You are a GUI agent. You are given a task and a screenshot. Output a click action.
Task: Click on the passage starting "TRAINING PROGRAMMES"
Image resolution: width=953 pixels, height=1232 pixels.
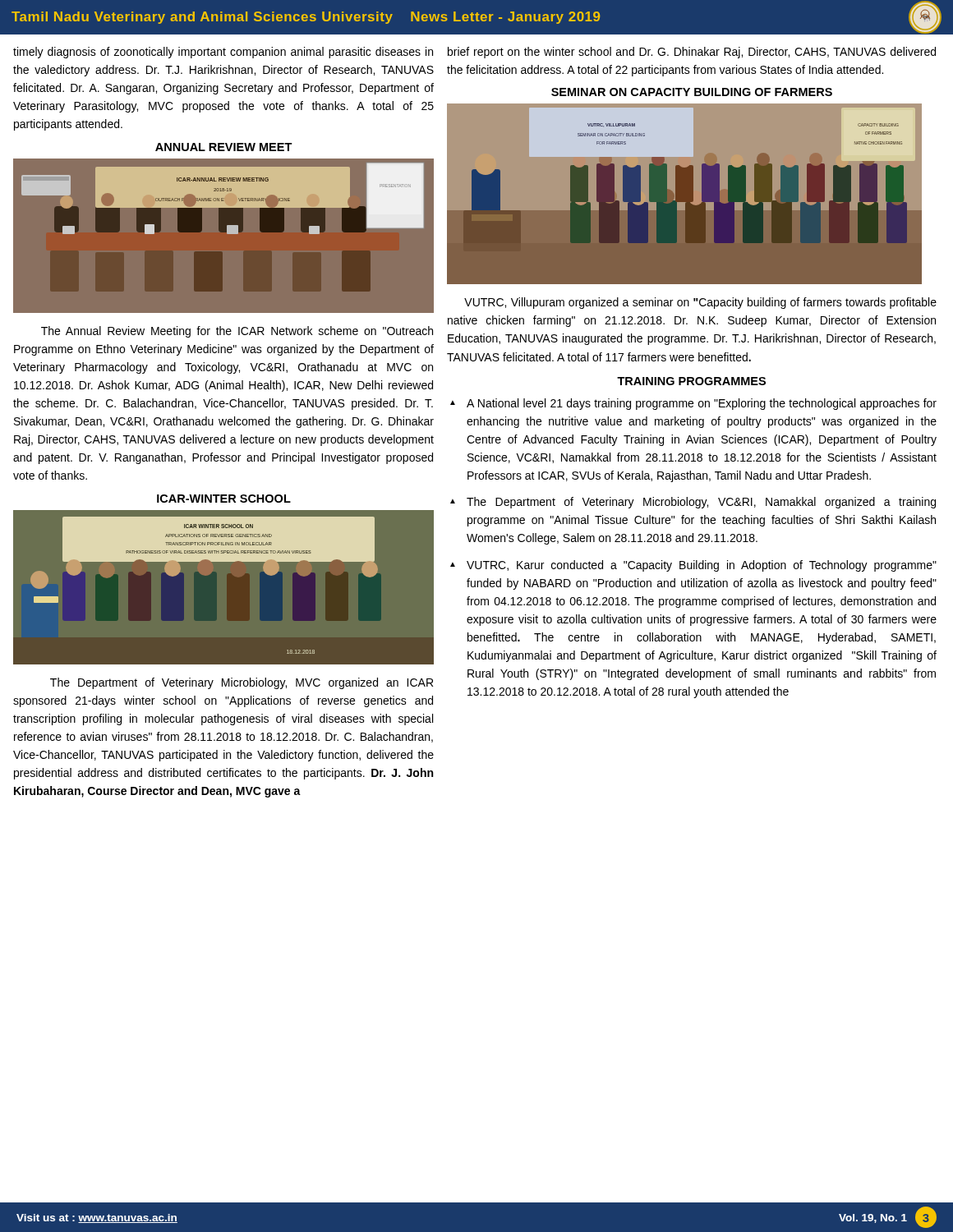pyautogui.click(x=692, y=381)
